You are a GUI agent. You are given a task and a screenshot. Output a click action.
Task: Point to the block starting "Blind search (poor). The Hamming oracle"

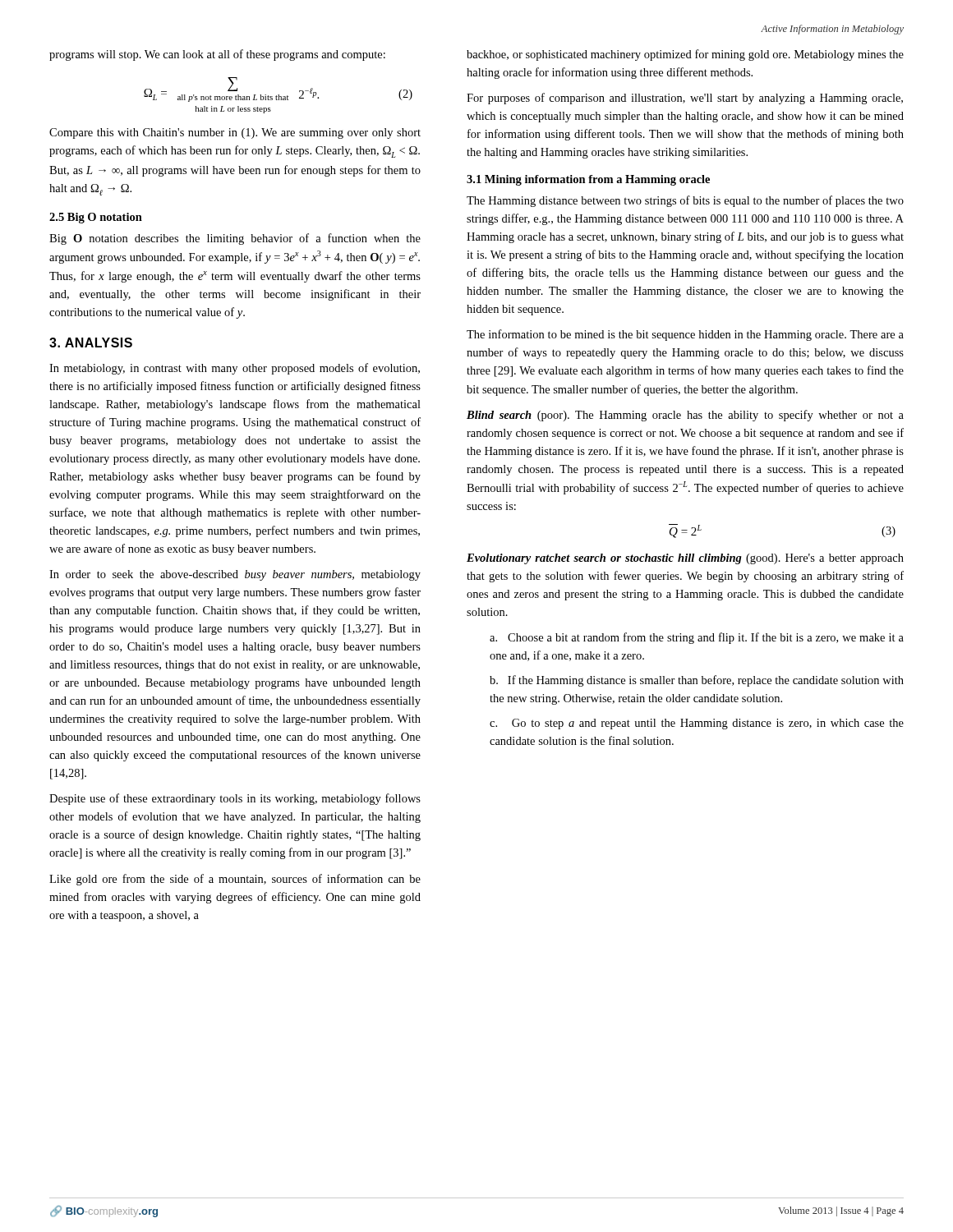click(685, 460)
